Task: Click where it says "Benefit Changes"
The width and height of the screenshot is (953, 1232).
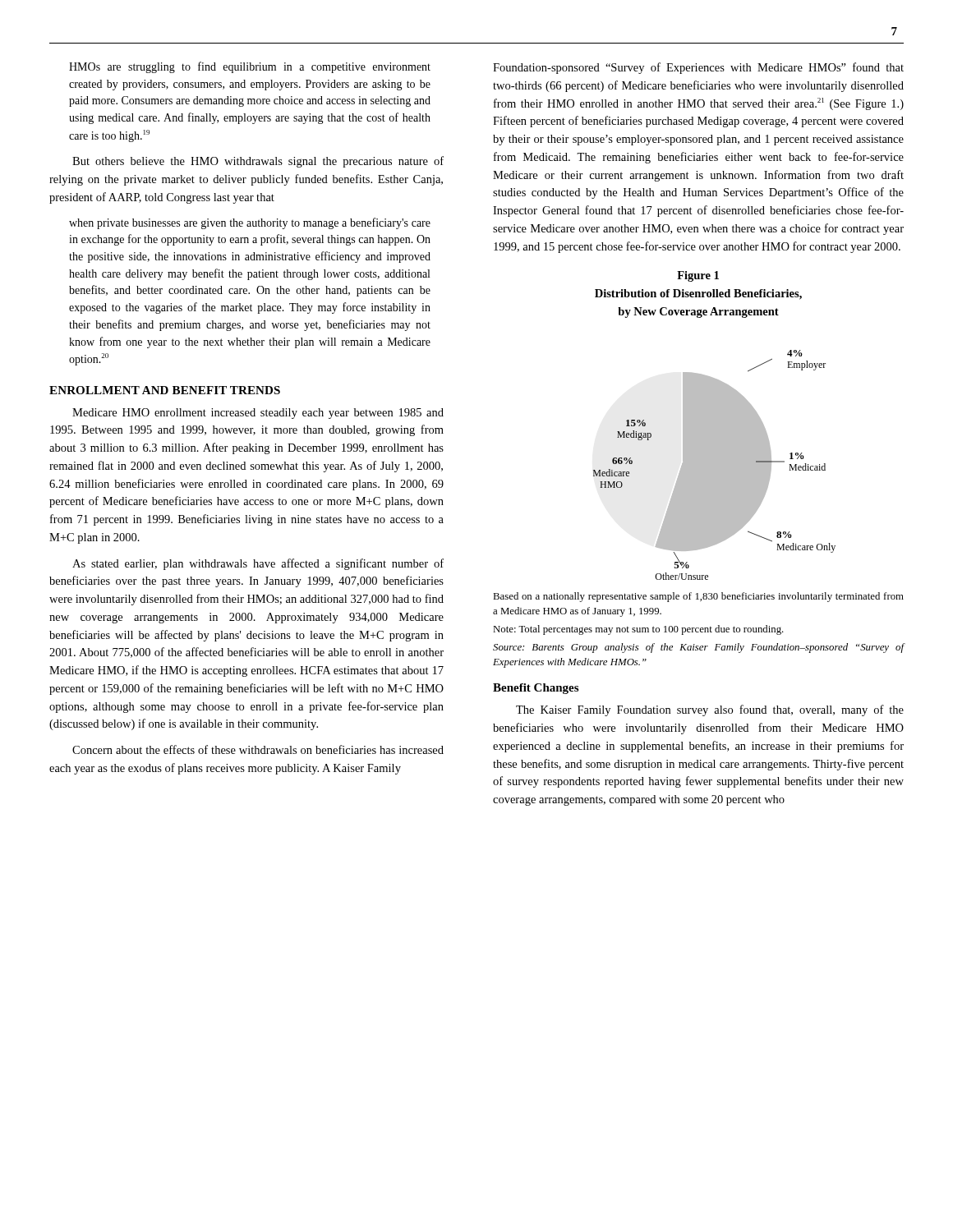Action: click(x=536, y=689)
